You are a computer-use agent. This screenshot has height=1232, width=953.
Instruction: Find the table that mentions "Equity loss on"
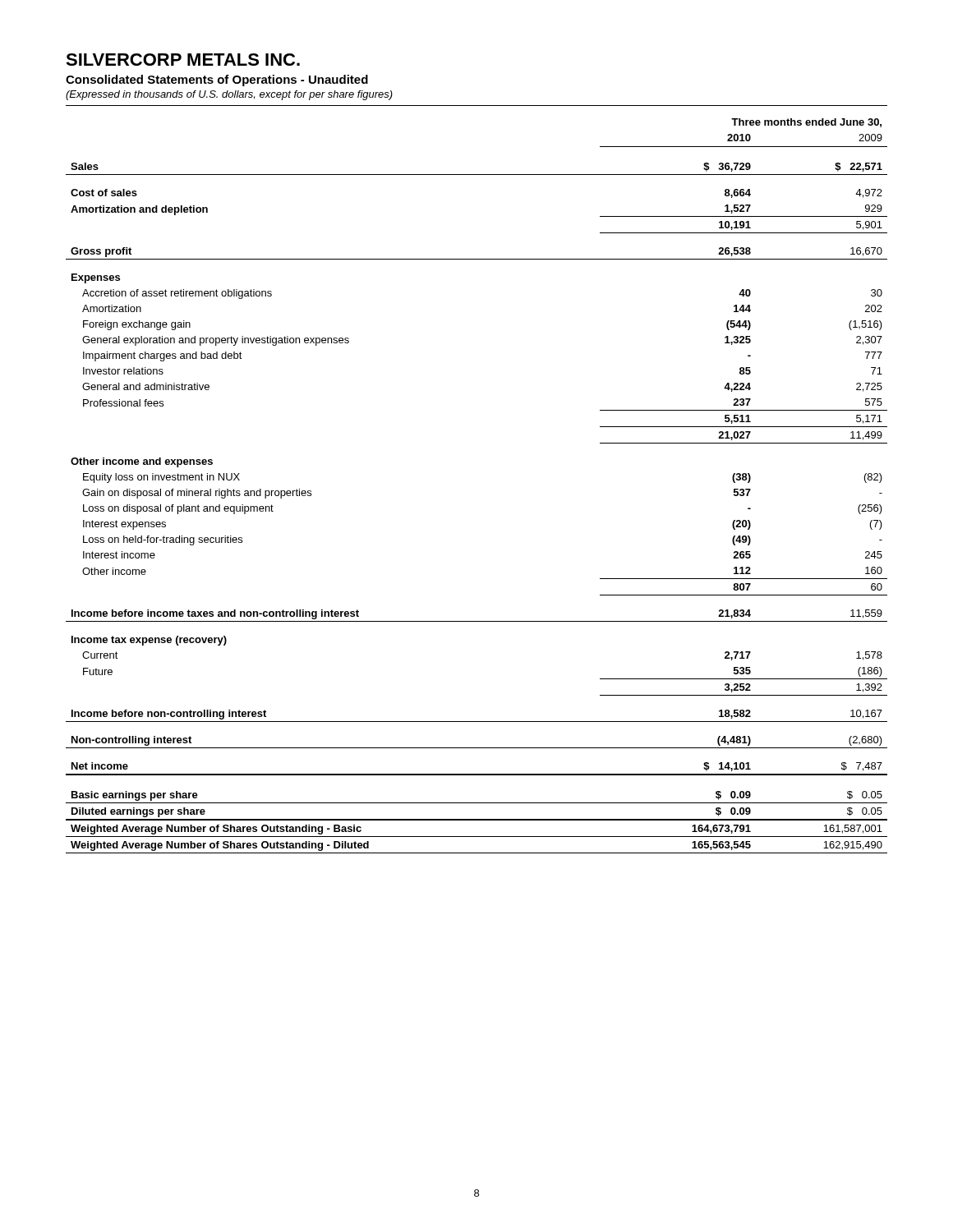click(x=476, y=484)
